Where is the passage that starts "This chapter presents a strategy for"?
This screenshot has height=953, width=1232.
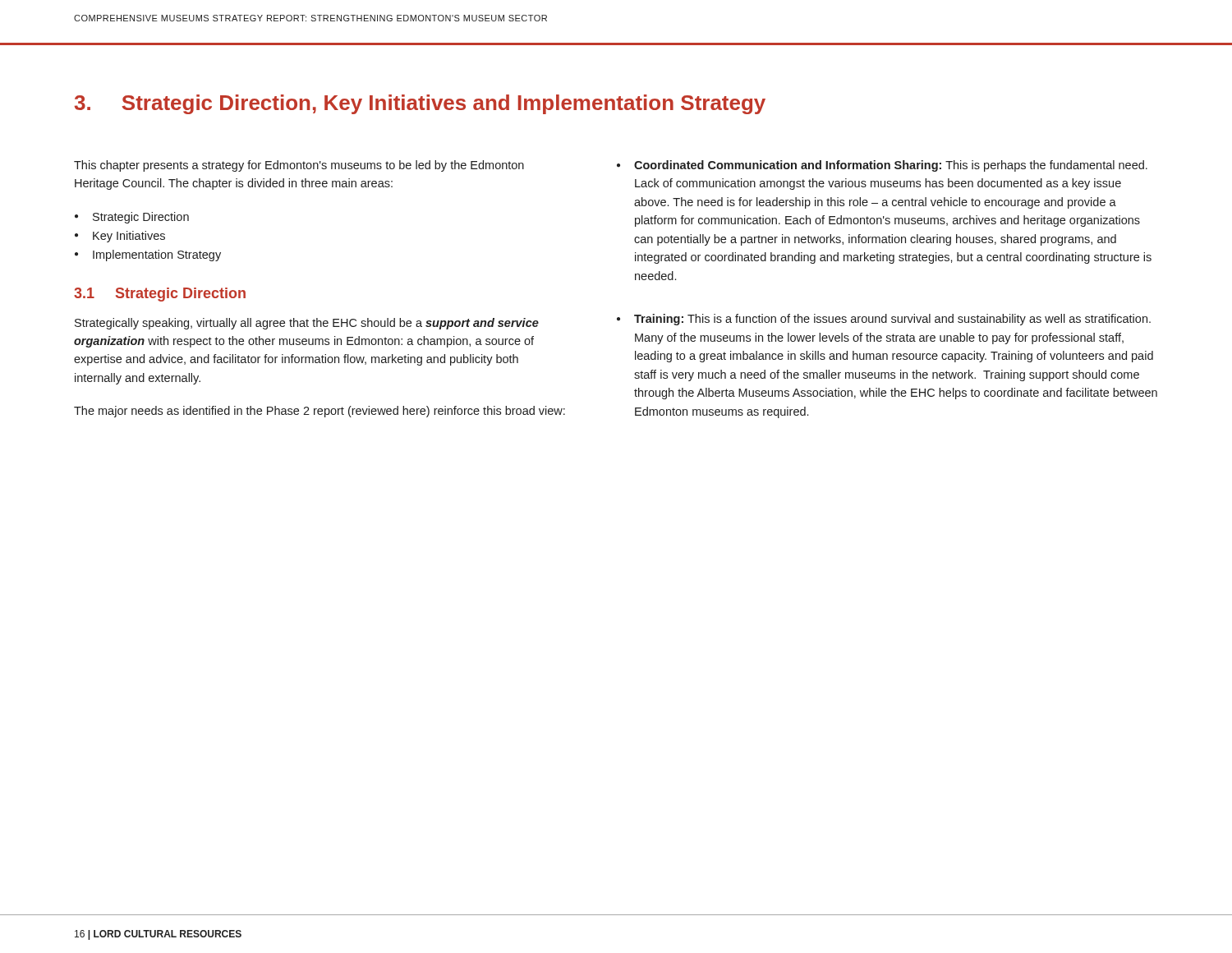(299, 174)
